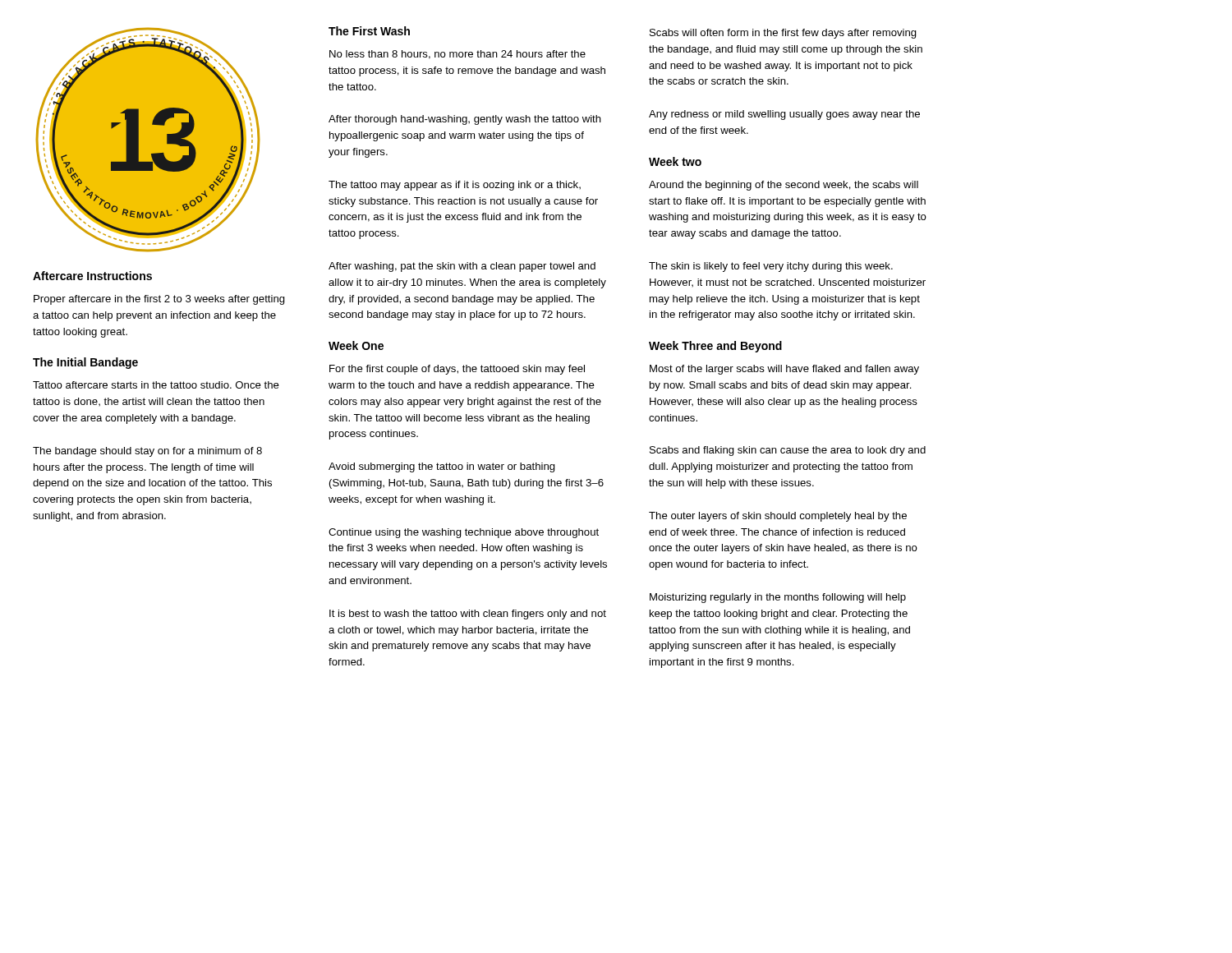This screenshot has height=953, width=1232.
Task: Navigate to the text block starting "The Initial Bandage"
Action: (x=86, y=363)
